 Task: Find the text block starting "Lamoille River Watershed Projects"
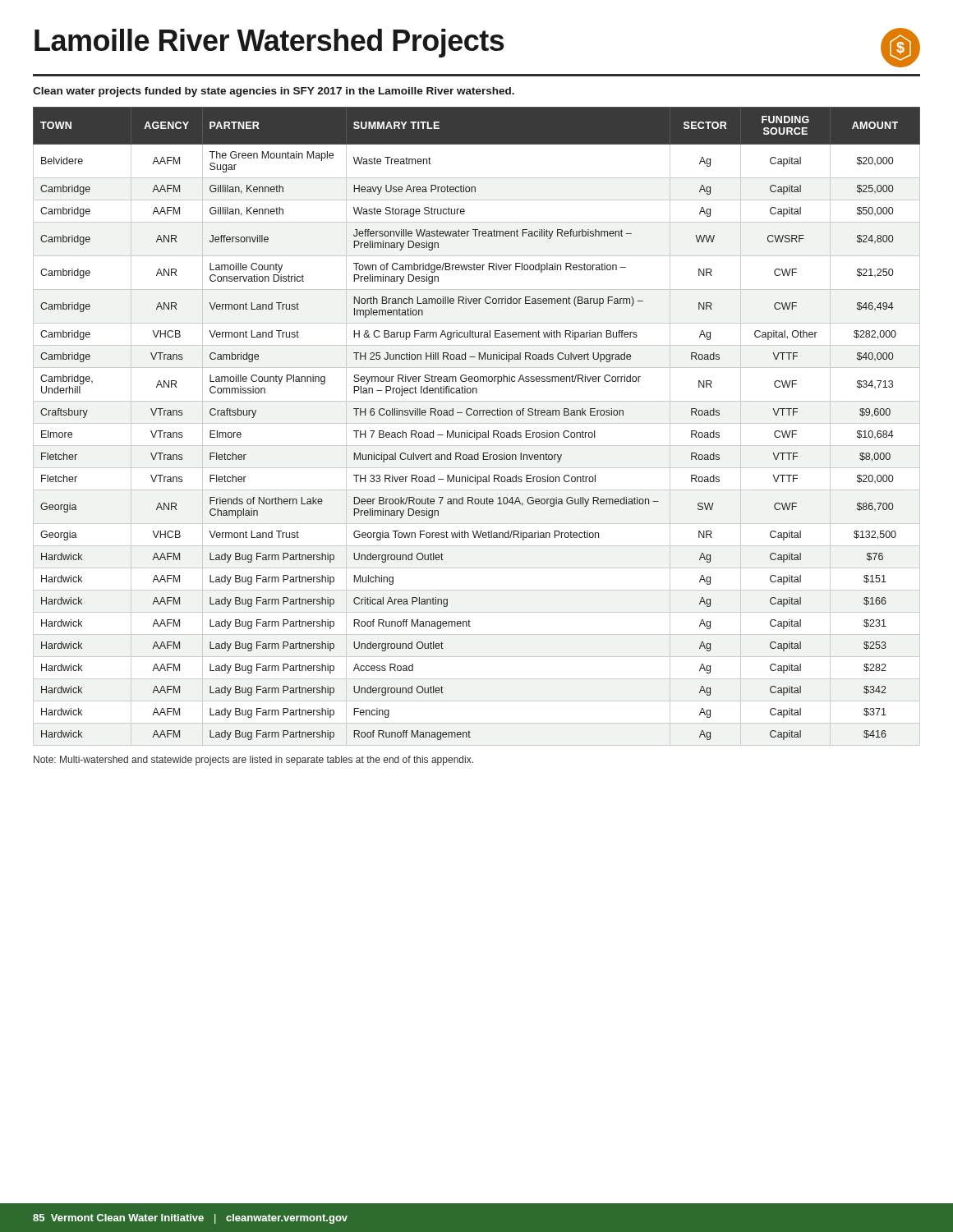coord(269,41)
